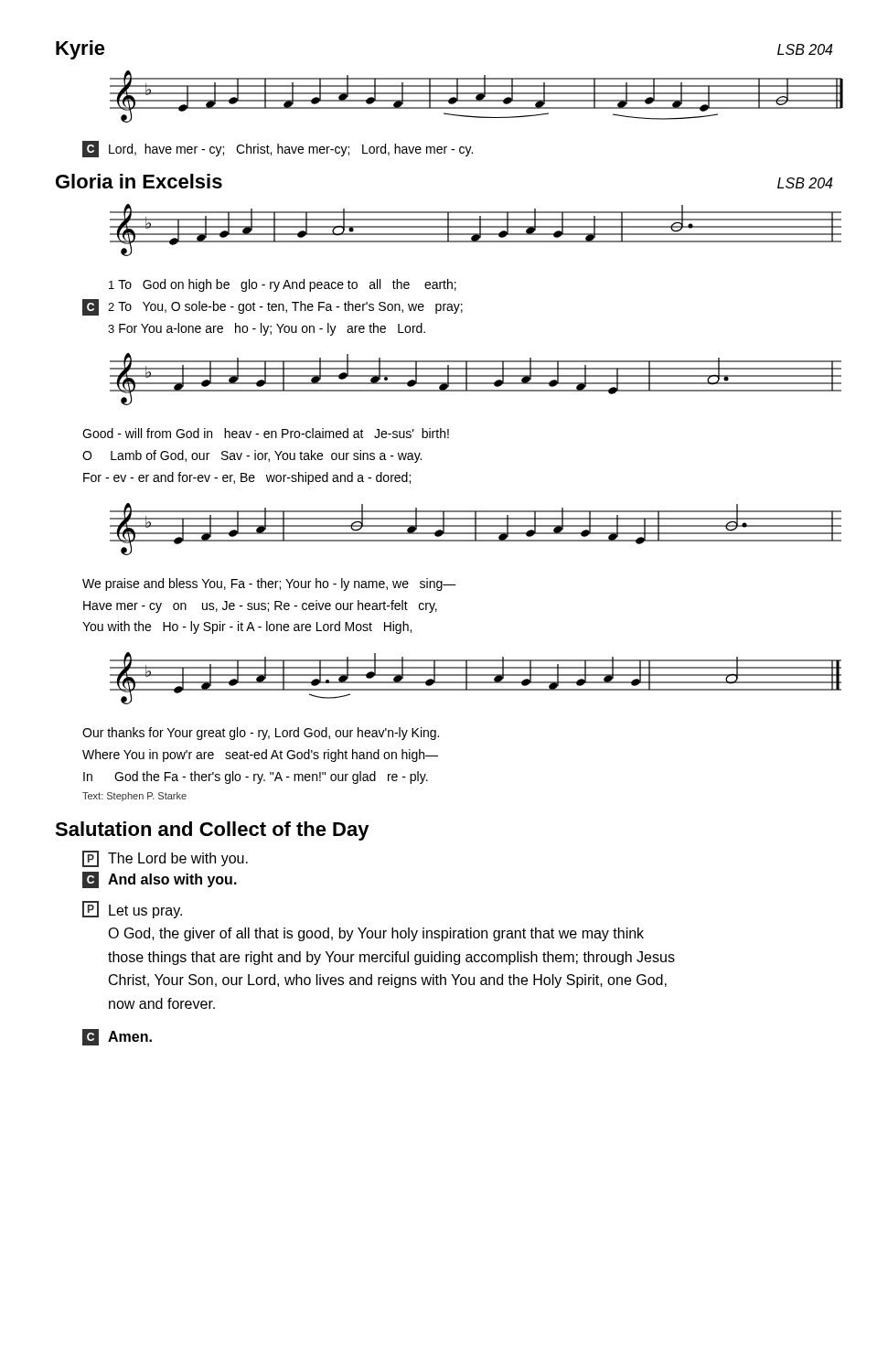Click the passage that begins "P Let us pray. O"

[379, 957]
